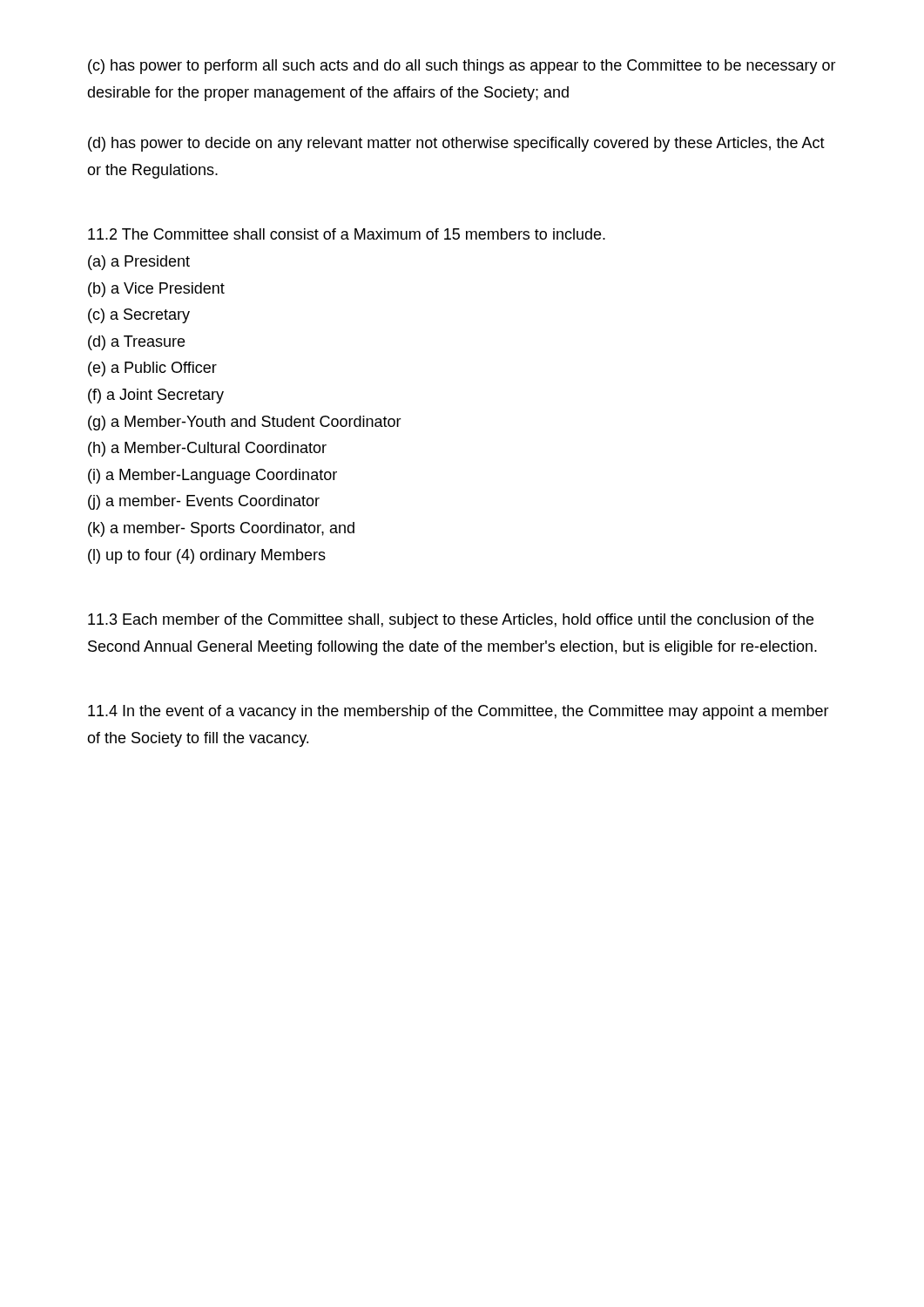
Task: Point to "(i) a Member-Language Coordinator"
Action: pos(212,475)
